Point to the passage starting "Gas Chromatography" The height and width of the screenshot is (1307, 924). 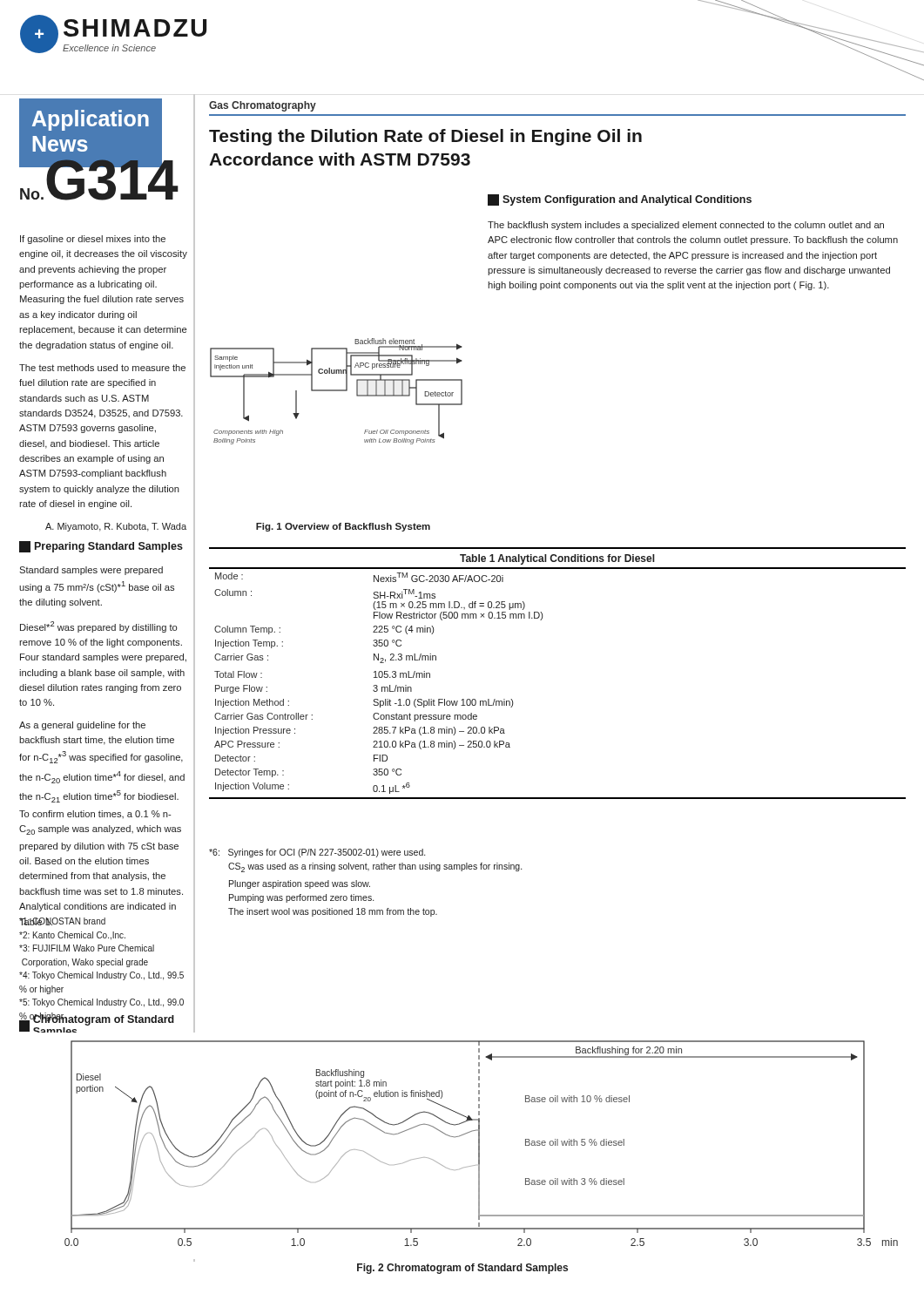point(262,105)
